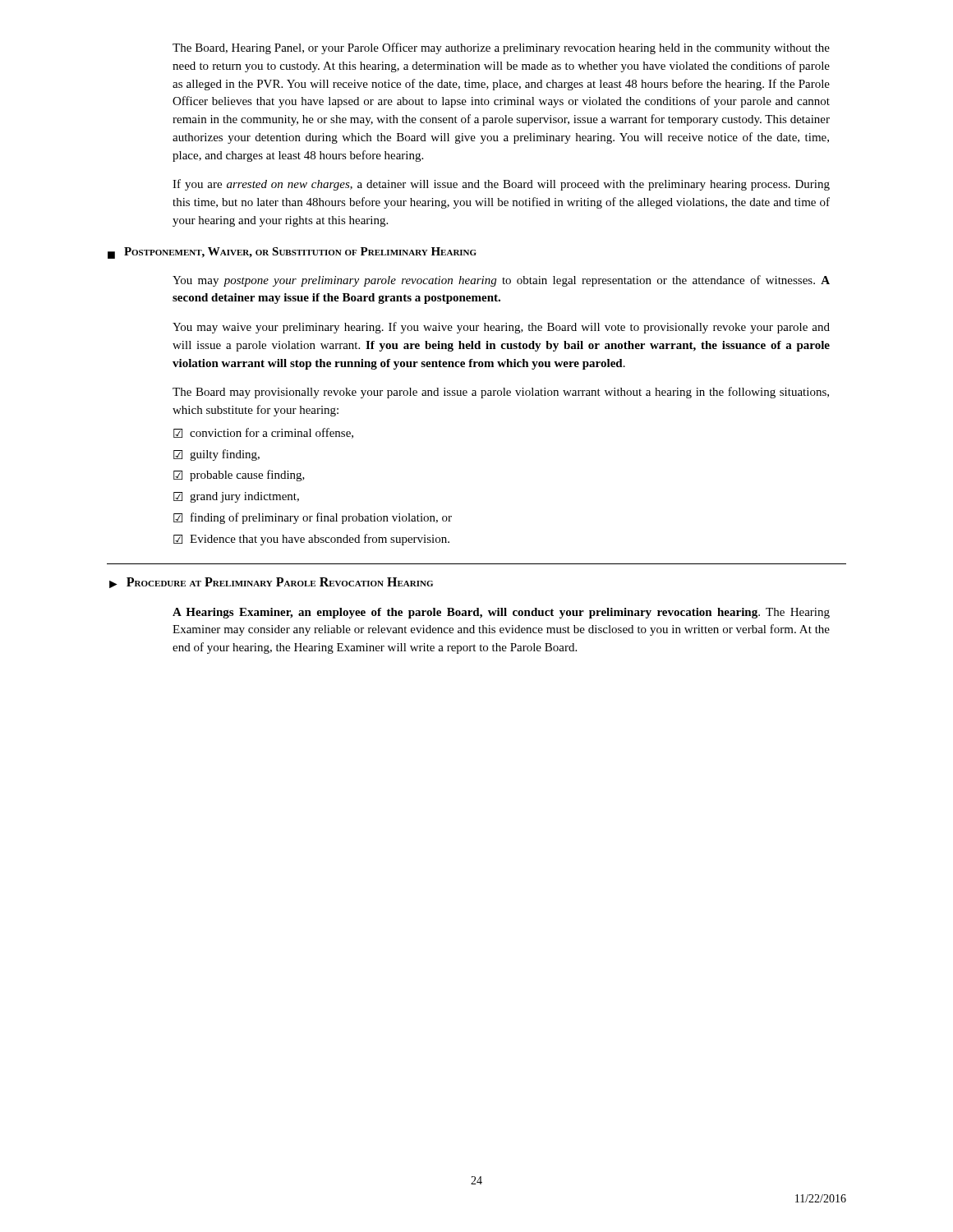Point to the region starting "The Board, Hearing"
953x1232 pixels.
(501, 101)
